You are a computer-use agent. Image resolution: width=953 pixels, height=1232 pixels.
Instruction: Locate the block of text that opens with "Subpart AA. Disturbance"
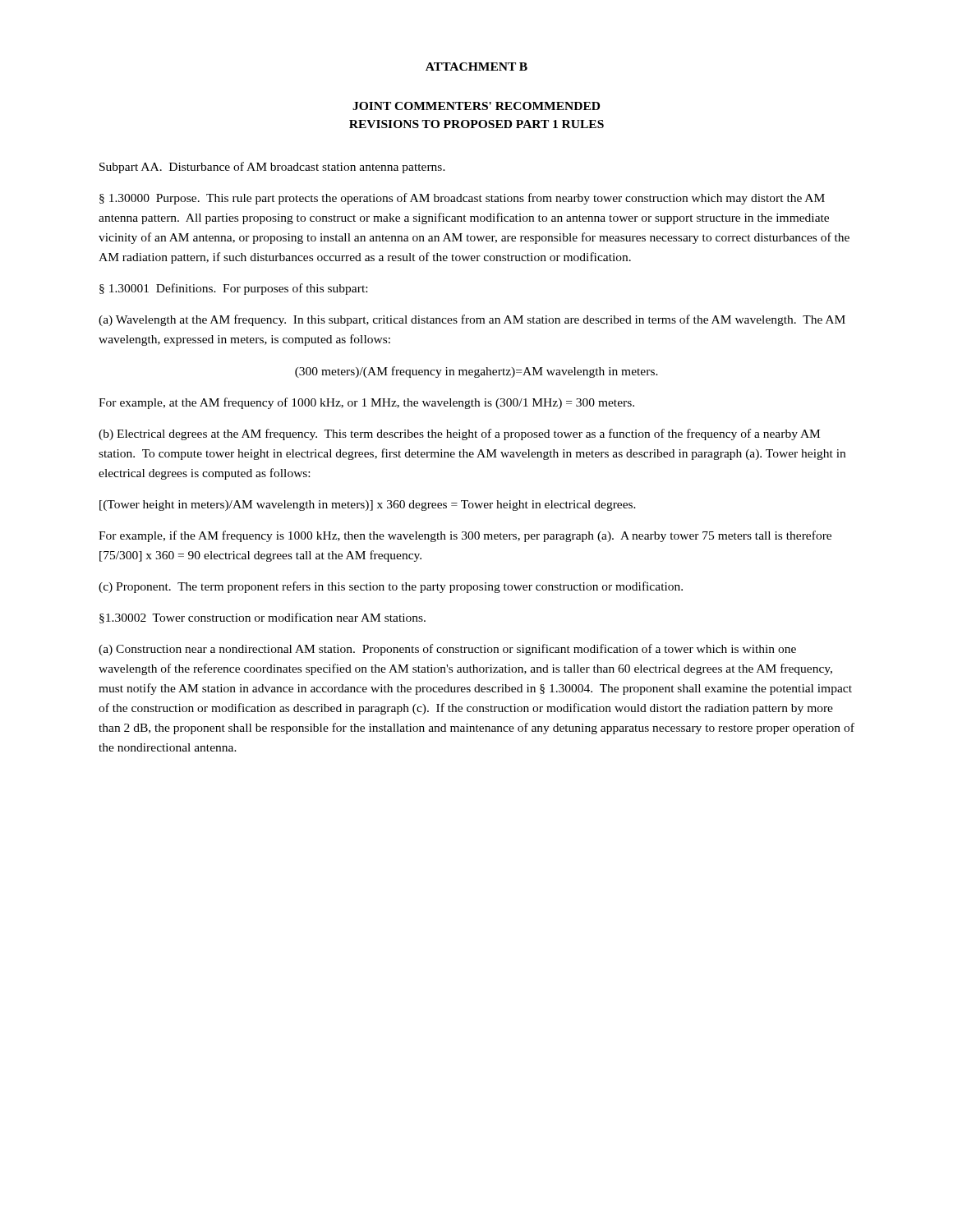272,167
